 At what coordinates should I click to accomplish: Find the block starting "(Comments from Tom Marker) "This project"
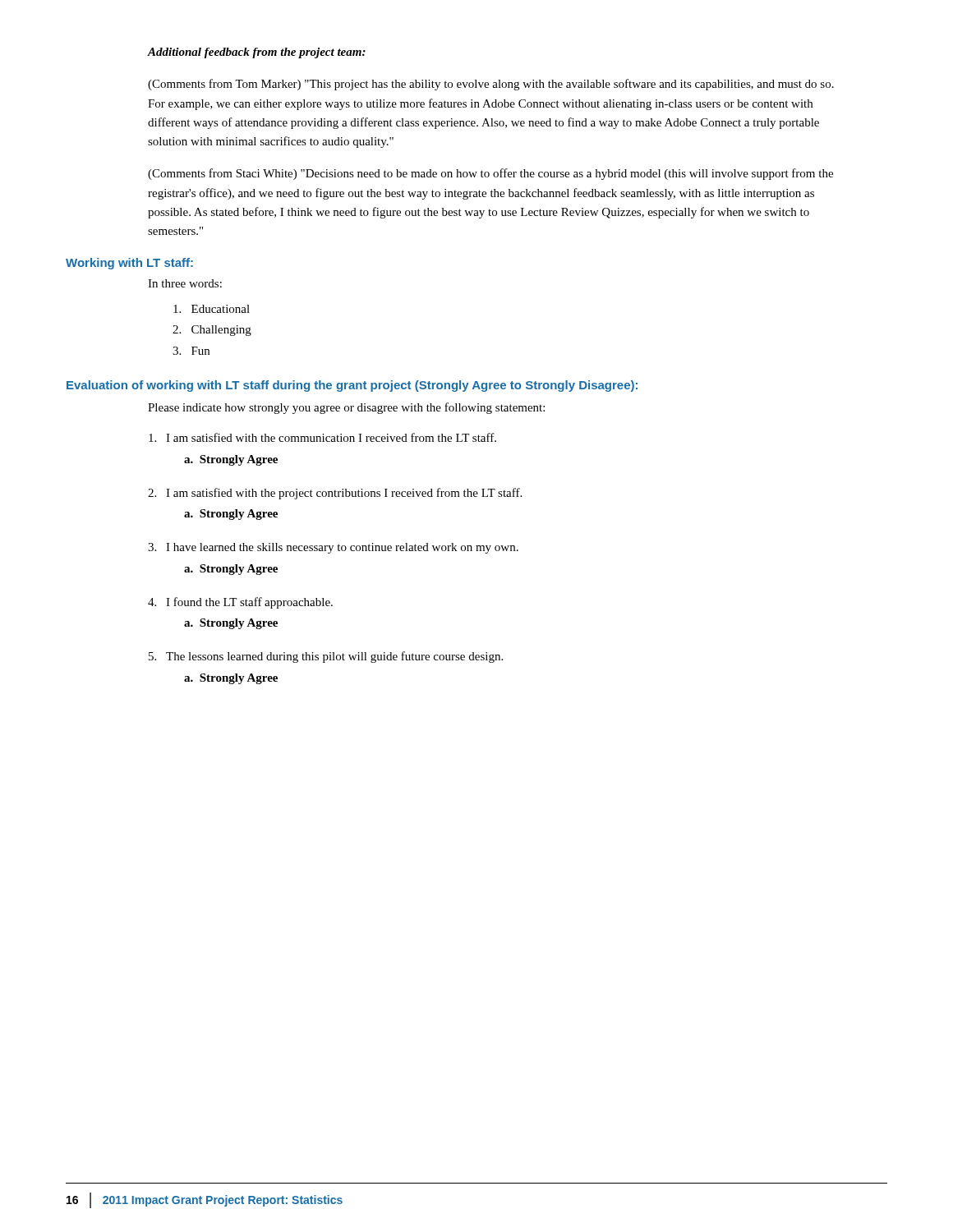[x=491, y=113]
